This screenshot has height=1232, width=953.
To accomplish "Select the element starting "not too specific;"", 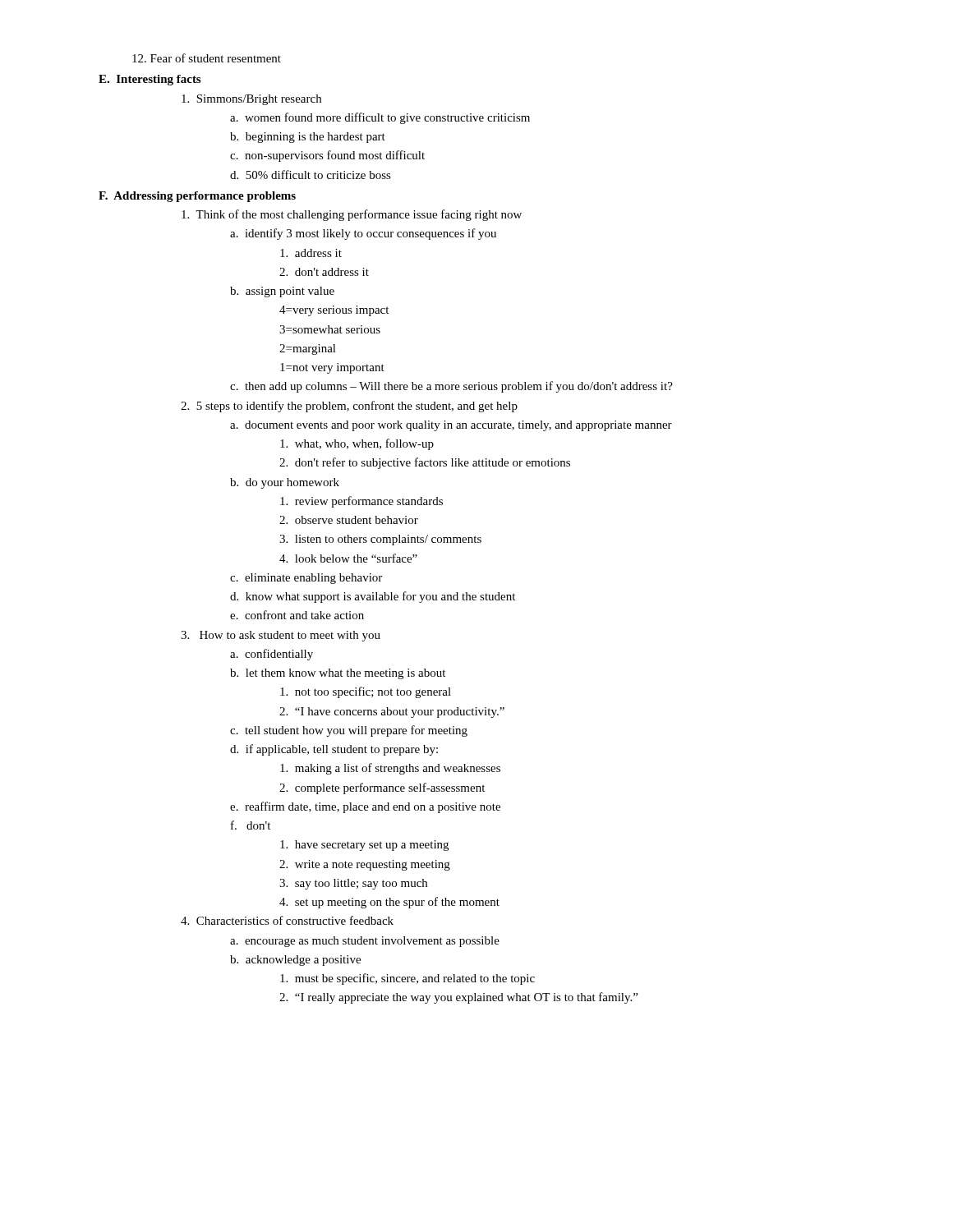I will [x=365, y=692].
